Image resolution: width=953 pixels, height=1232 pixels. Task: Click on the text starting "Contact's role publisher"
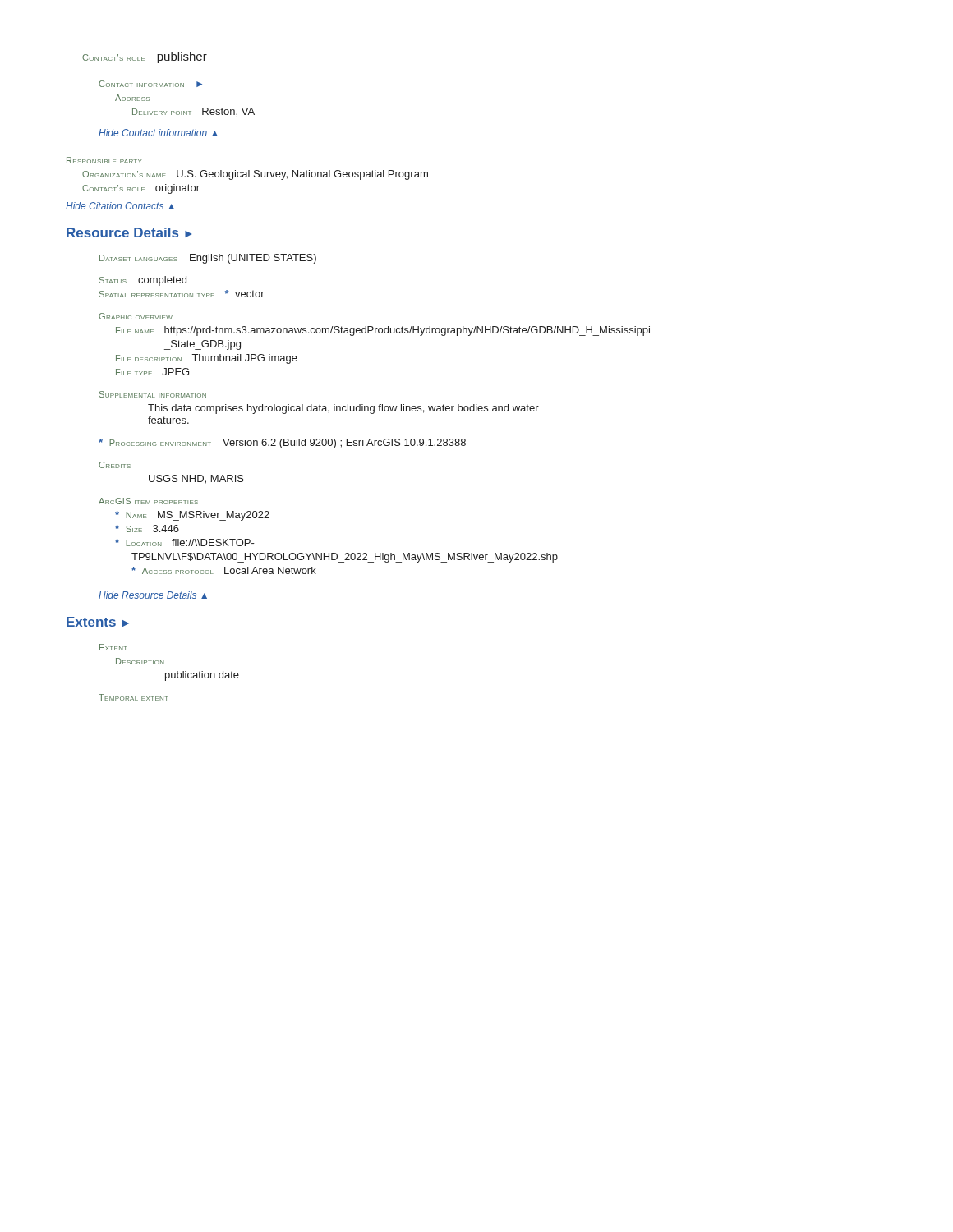pos(144,56)
